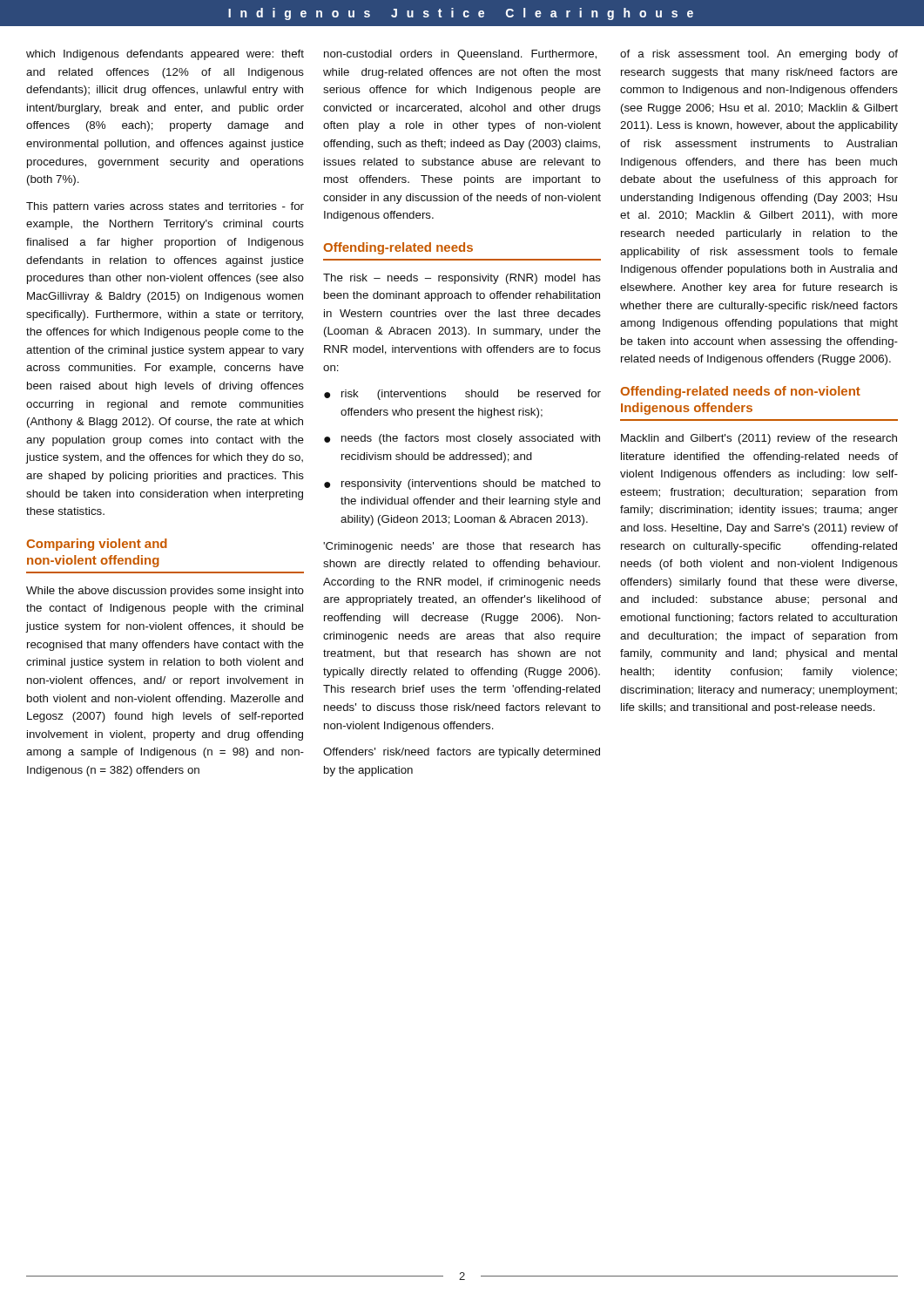
Task: Point to the block beginning "● risk (interventions should be reserved for offenders"
Action: point(462,403)
